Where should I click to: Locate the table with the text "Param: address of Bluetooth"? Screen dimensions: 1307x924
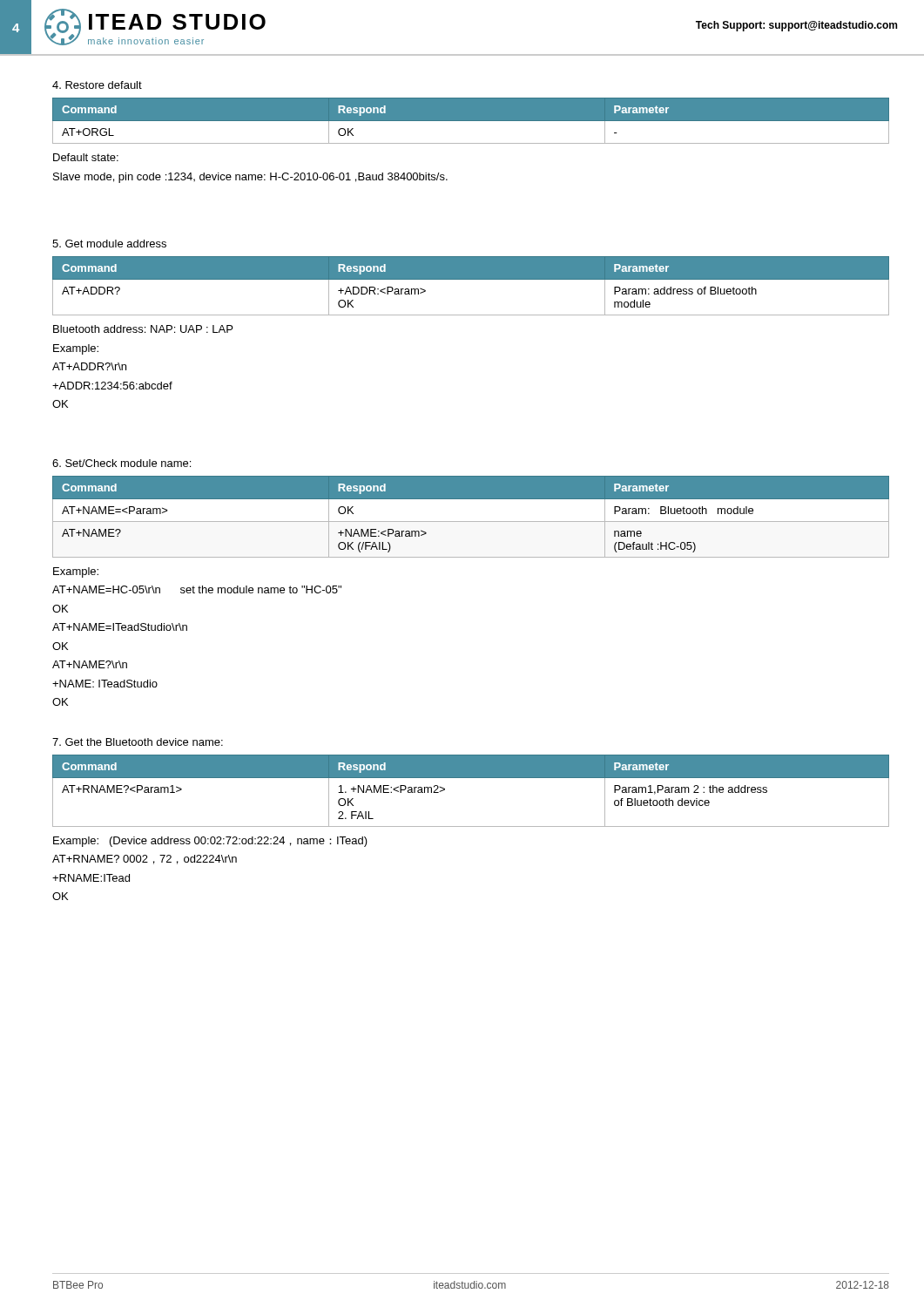[471, 286]
